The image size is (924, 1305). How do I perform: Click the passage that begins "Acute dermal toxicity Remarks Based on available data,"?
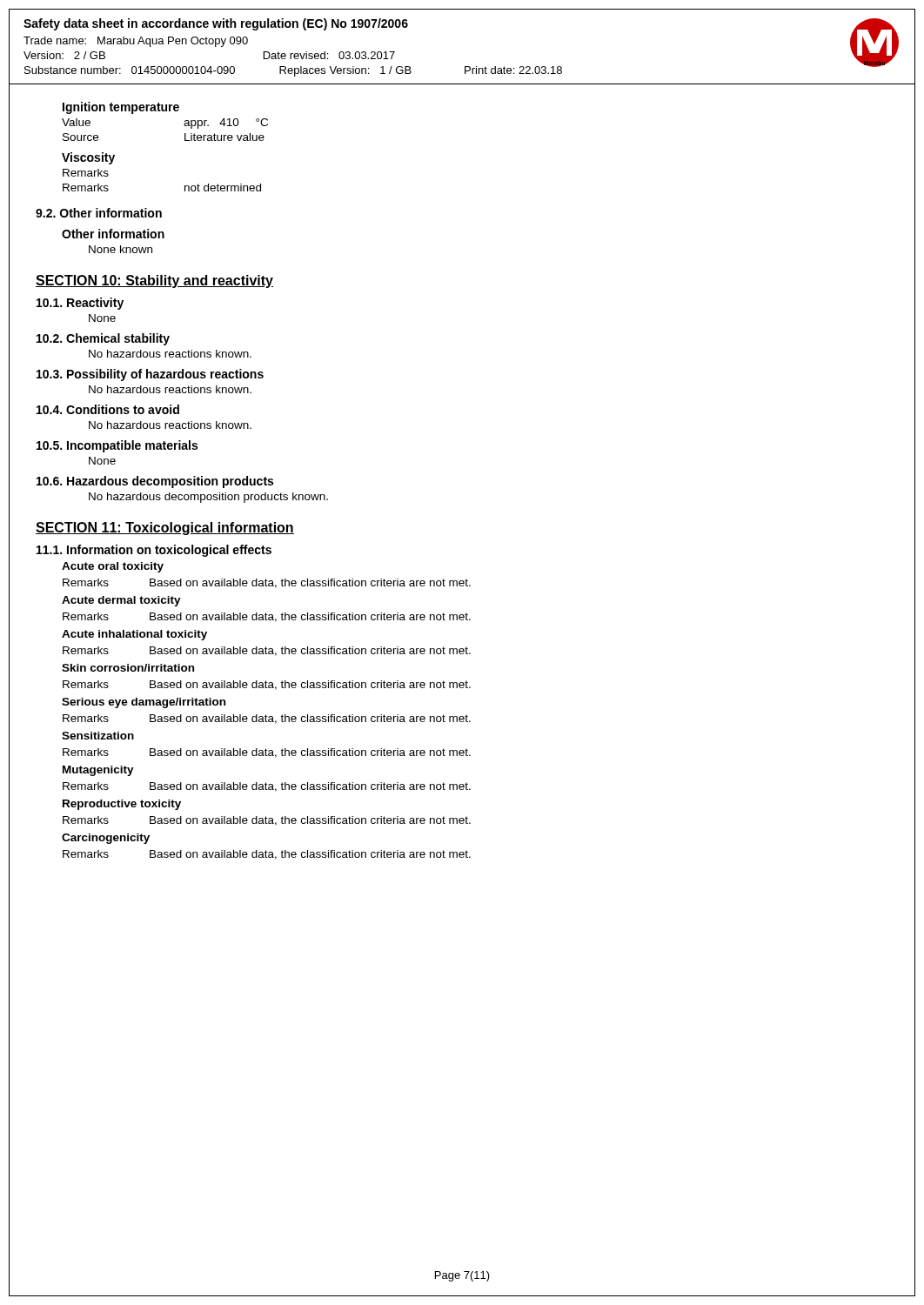pyautogui.click(x=475, y=608)
